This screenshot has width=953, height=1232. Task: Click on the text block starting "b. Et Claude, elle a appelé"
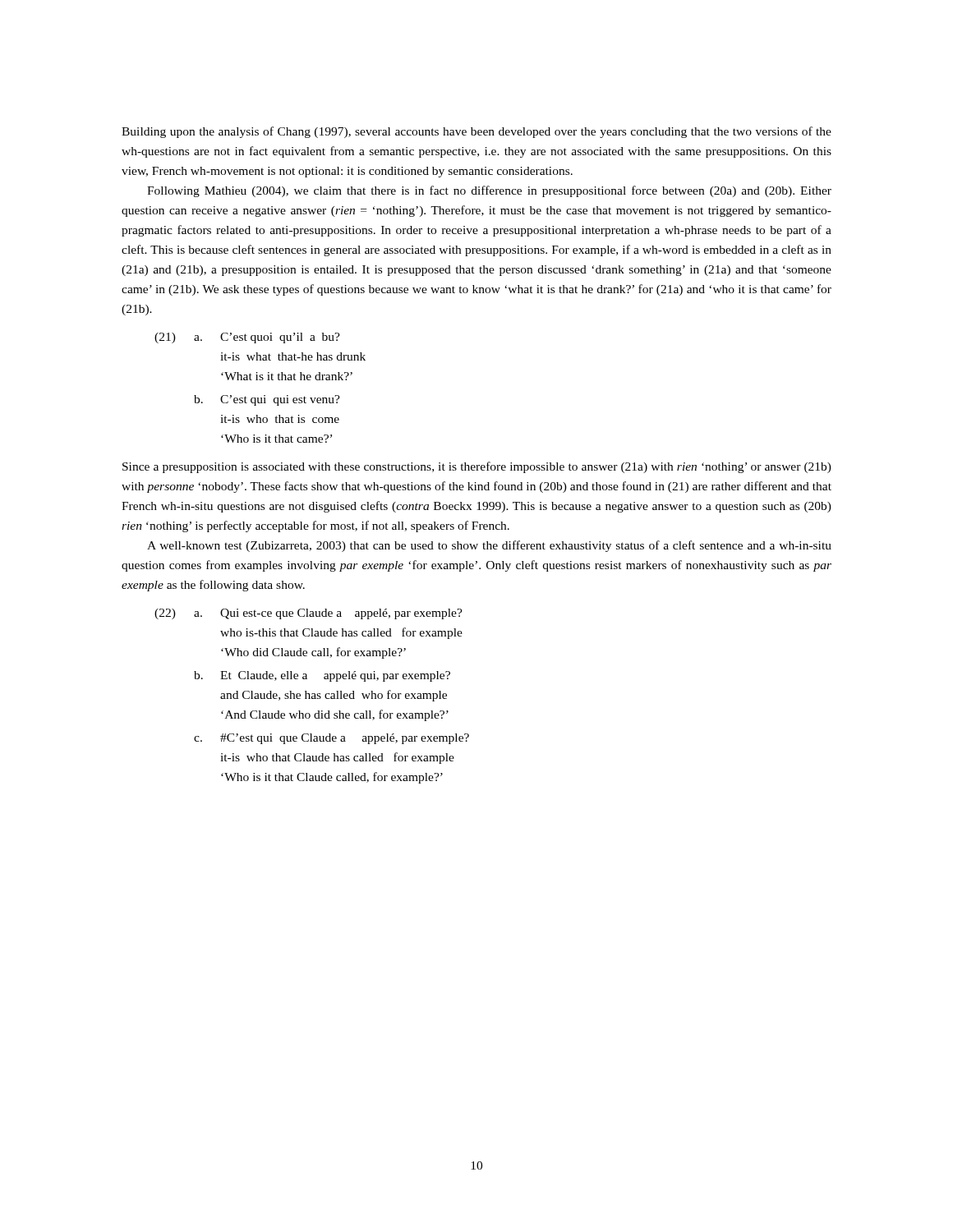coord(322,676)
